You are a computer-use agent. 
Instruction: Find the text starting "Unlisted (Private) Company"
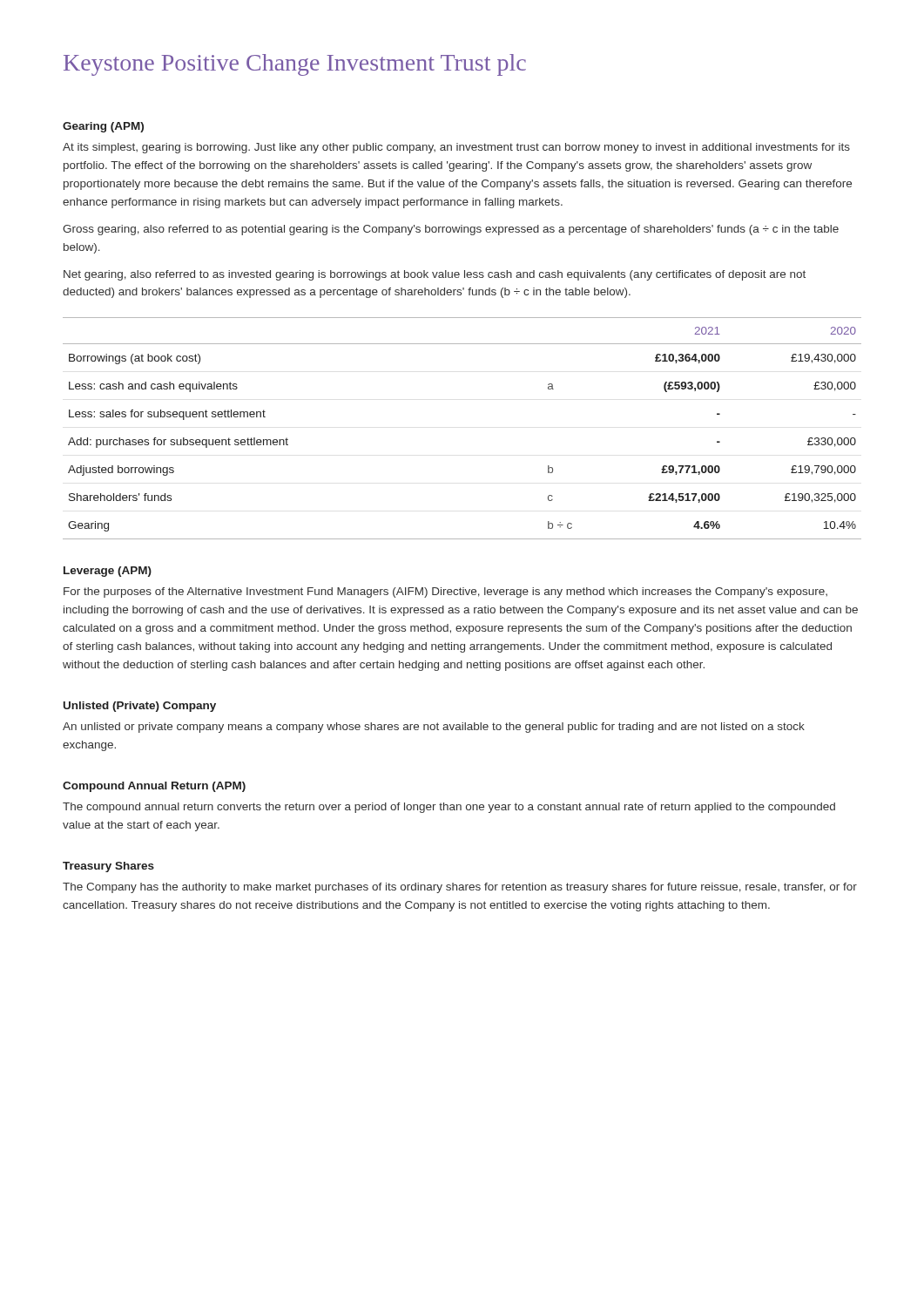pos(139,705)
